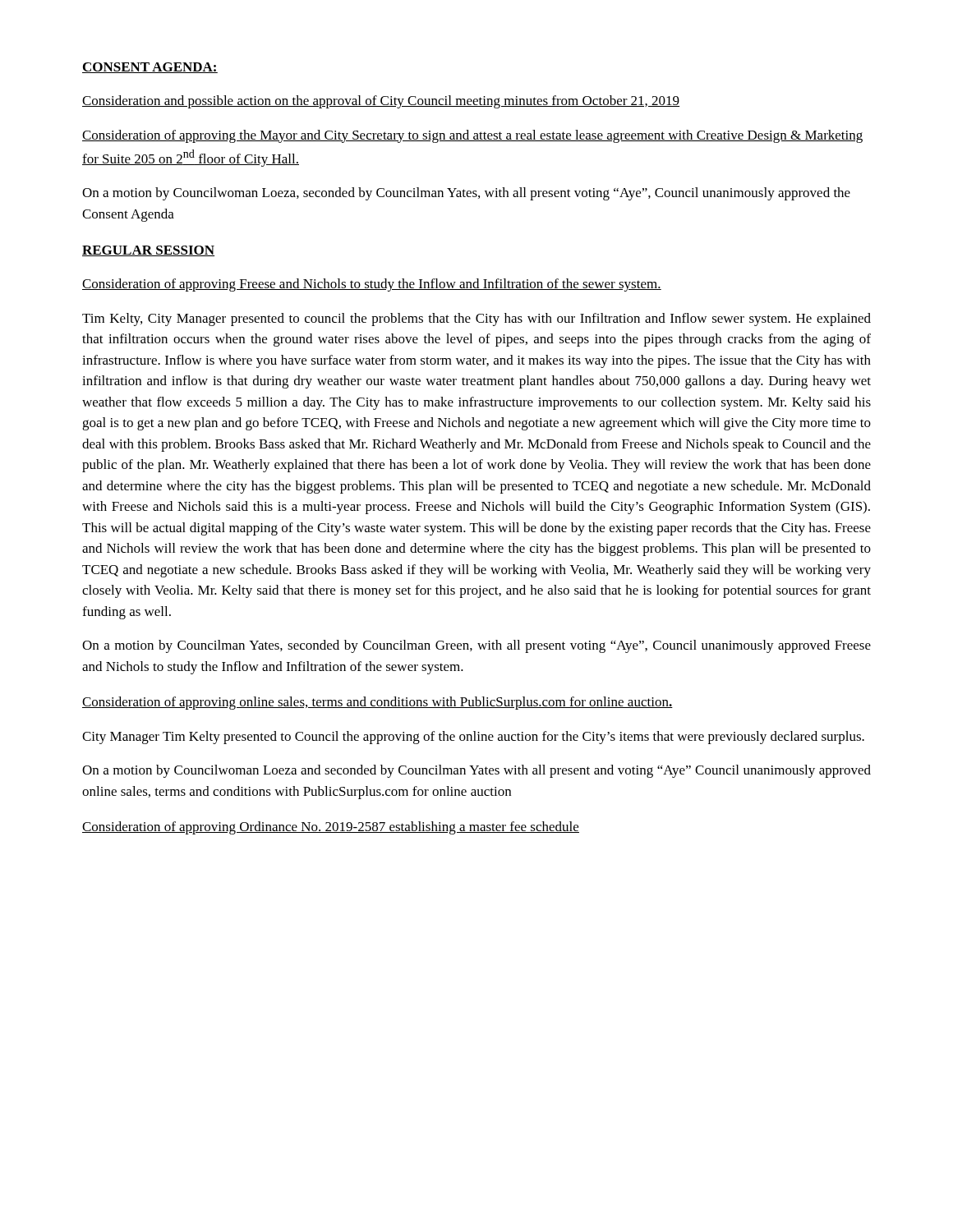
Task: Select the text block that reads "Consideration and possible"
Action: pos(381,101)
